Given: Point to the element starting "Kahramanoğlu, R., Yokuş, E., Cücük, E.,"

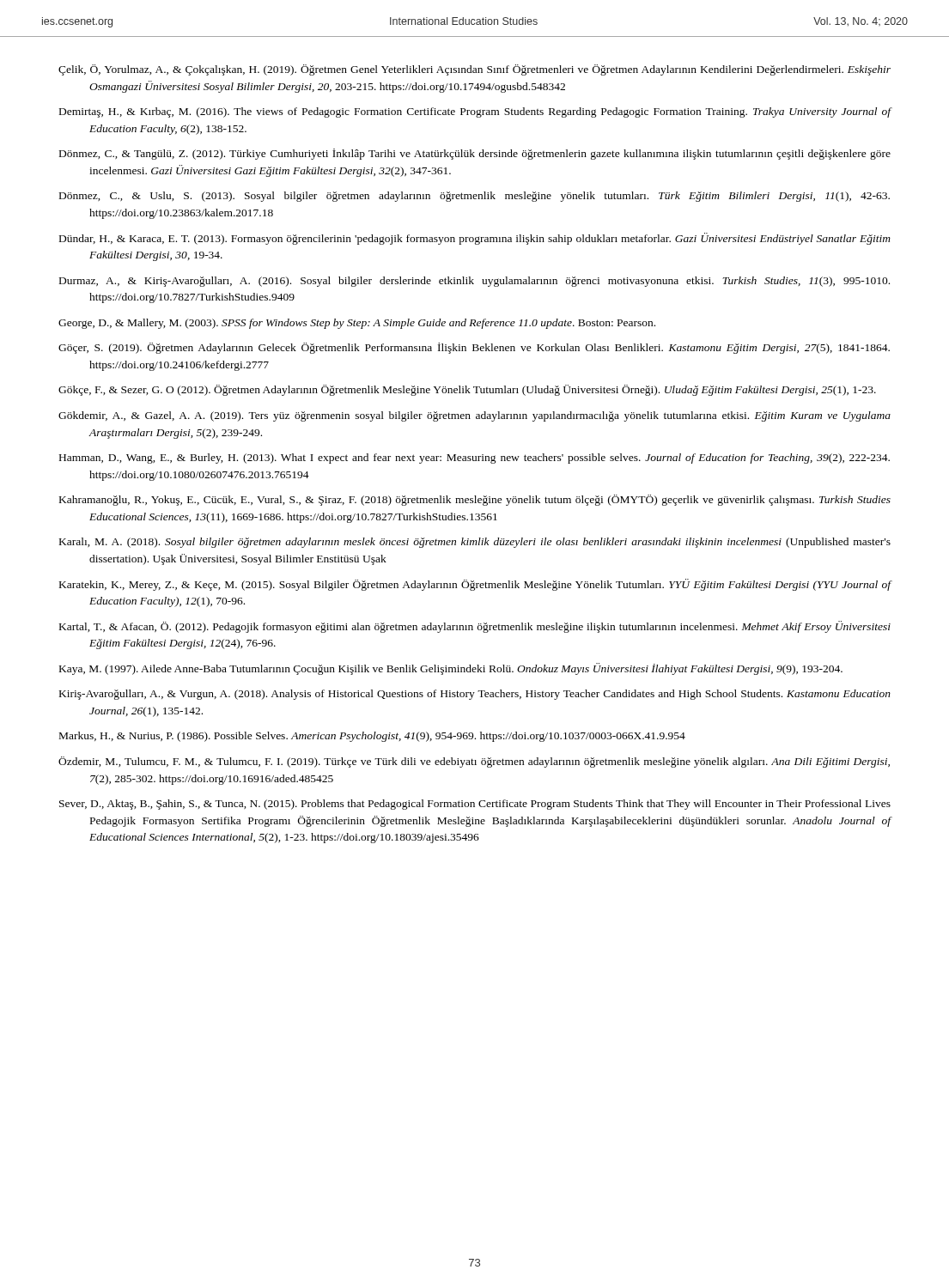Looking at the screenshot, I should pos(474,508).
